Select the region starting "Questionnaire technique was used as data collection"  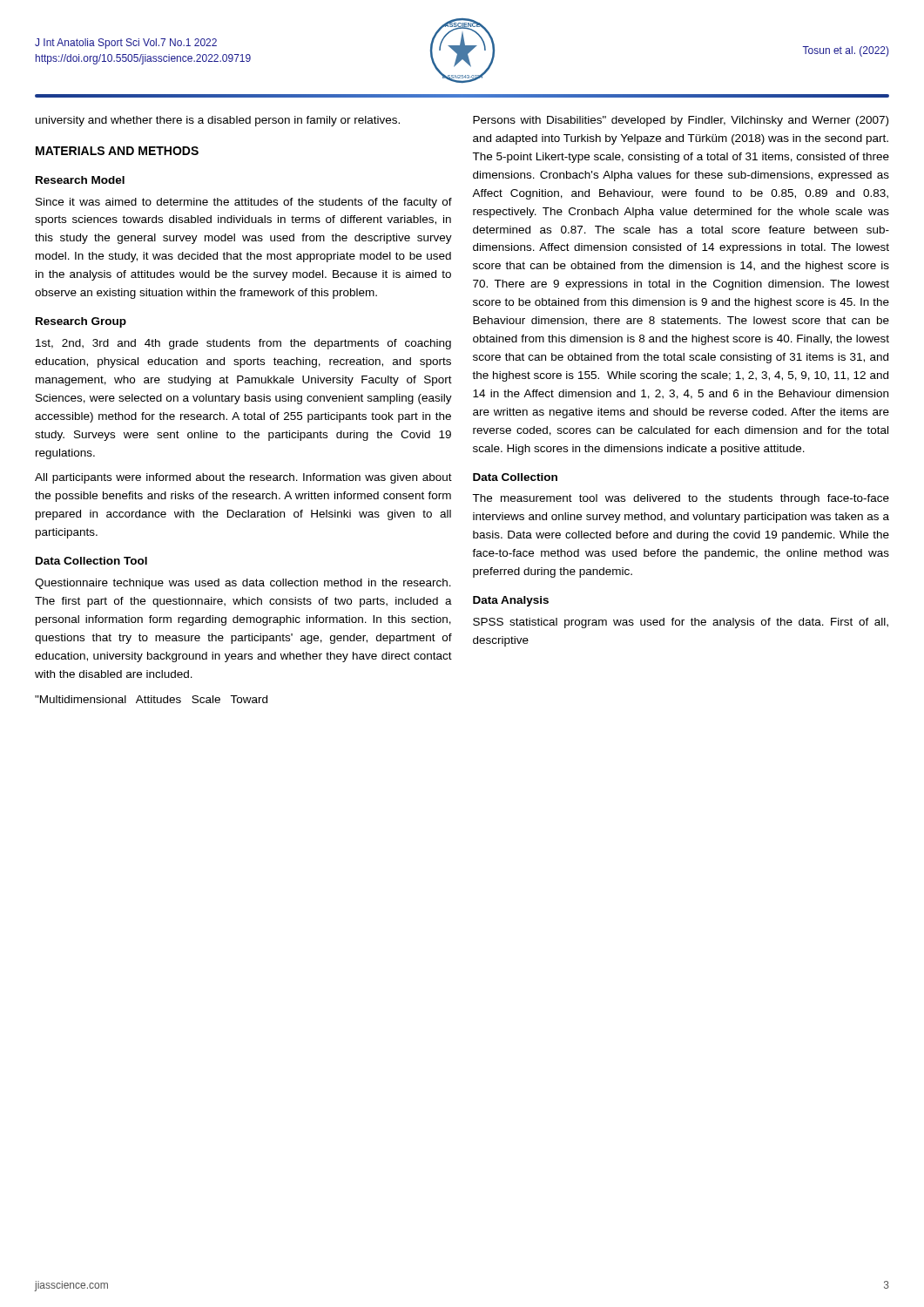243,629
